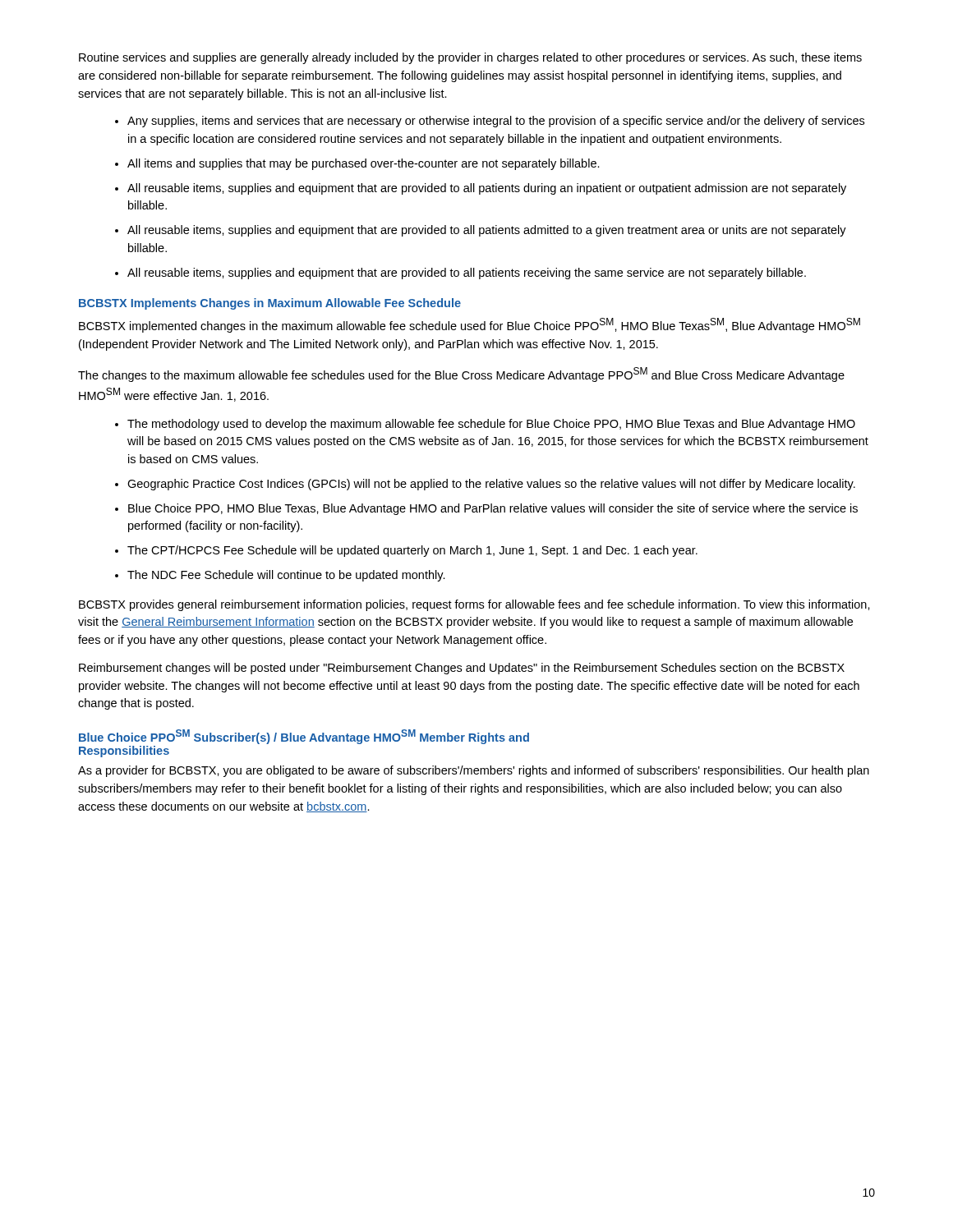The image size is (953, 1232).
Task: Locate the region starting "Any supplies, items and"
Action: coord(496,130)
